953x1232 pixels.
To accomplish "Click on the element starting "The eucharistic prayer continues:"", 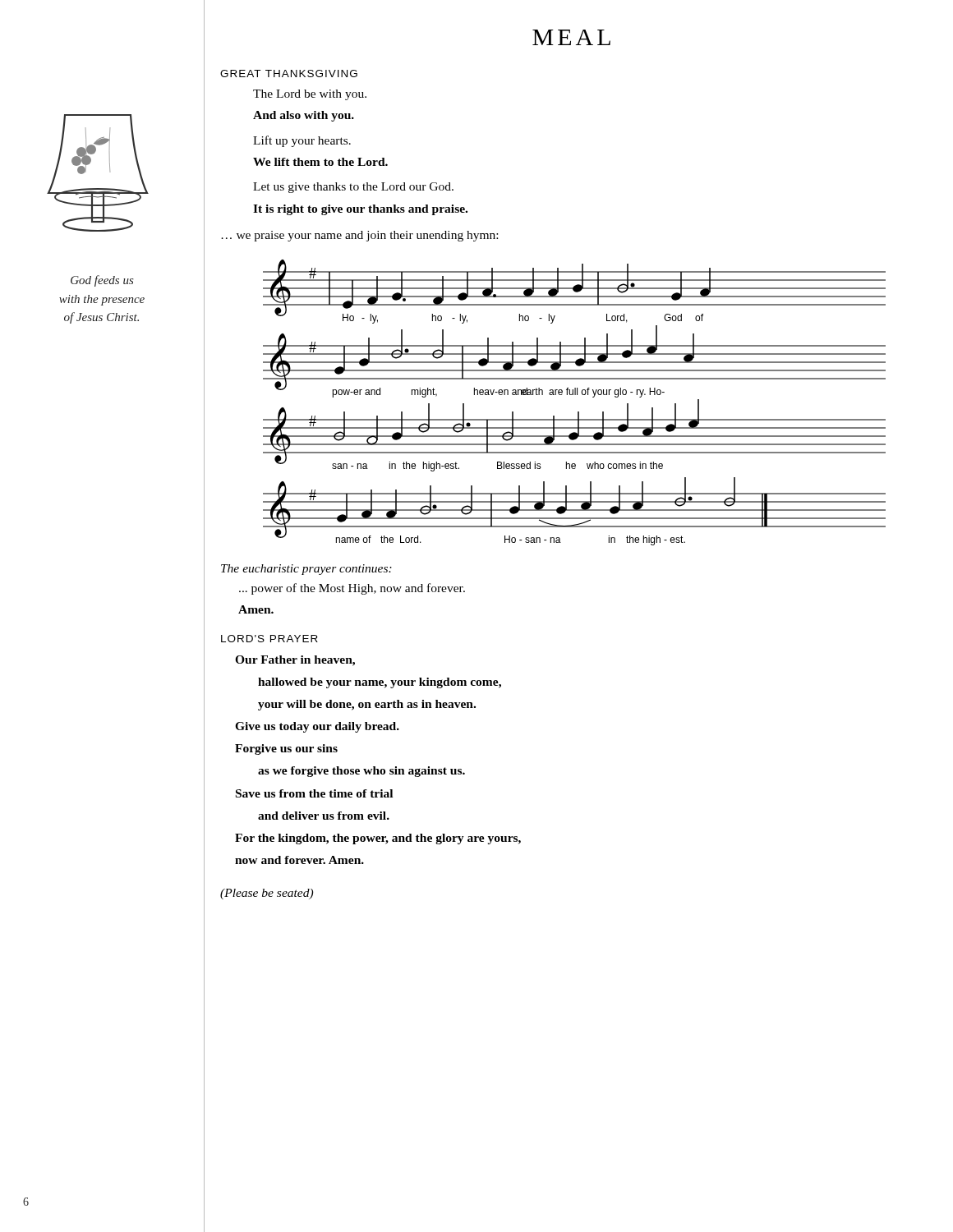I will tap(306, 568).
